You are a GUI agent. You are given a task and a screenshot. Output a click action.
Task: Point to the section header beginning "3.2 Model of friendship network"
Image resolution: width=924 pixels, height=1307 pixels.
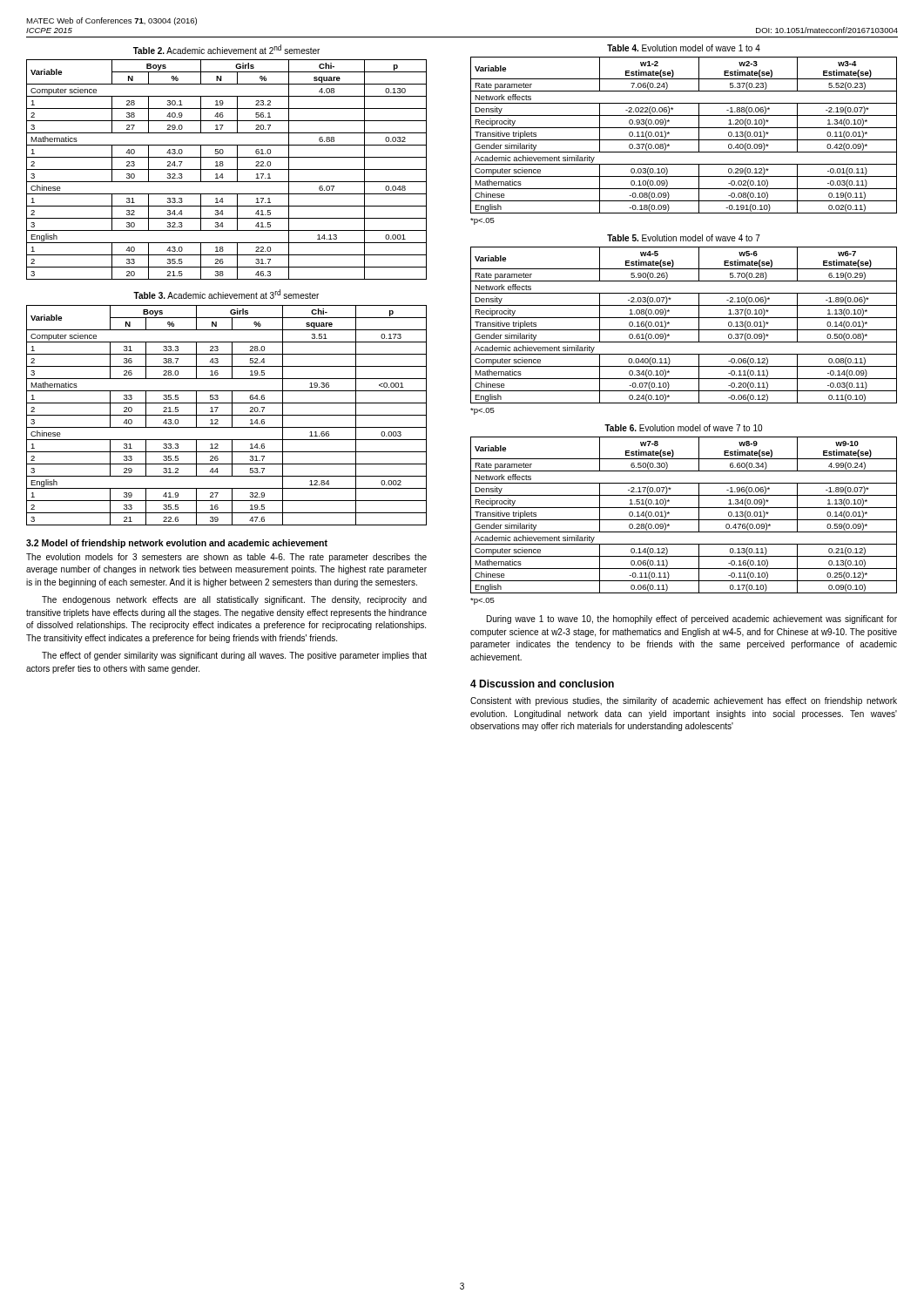(x=177, y=543)
